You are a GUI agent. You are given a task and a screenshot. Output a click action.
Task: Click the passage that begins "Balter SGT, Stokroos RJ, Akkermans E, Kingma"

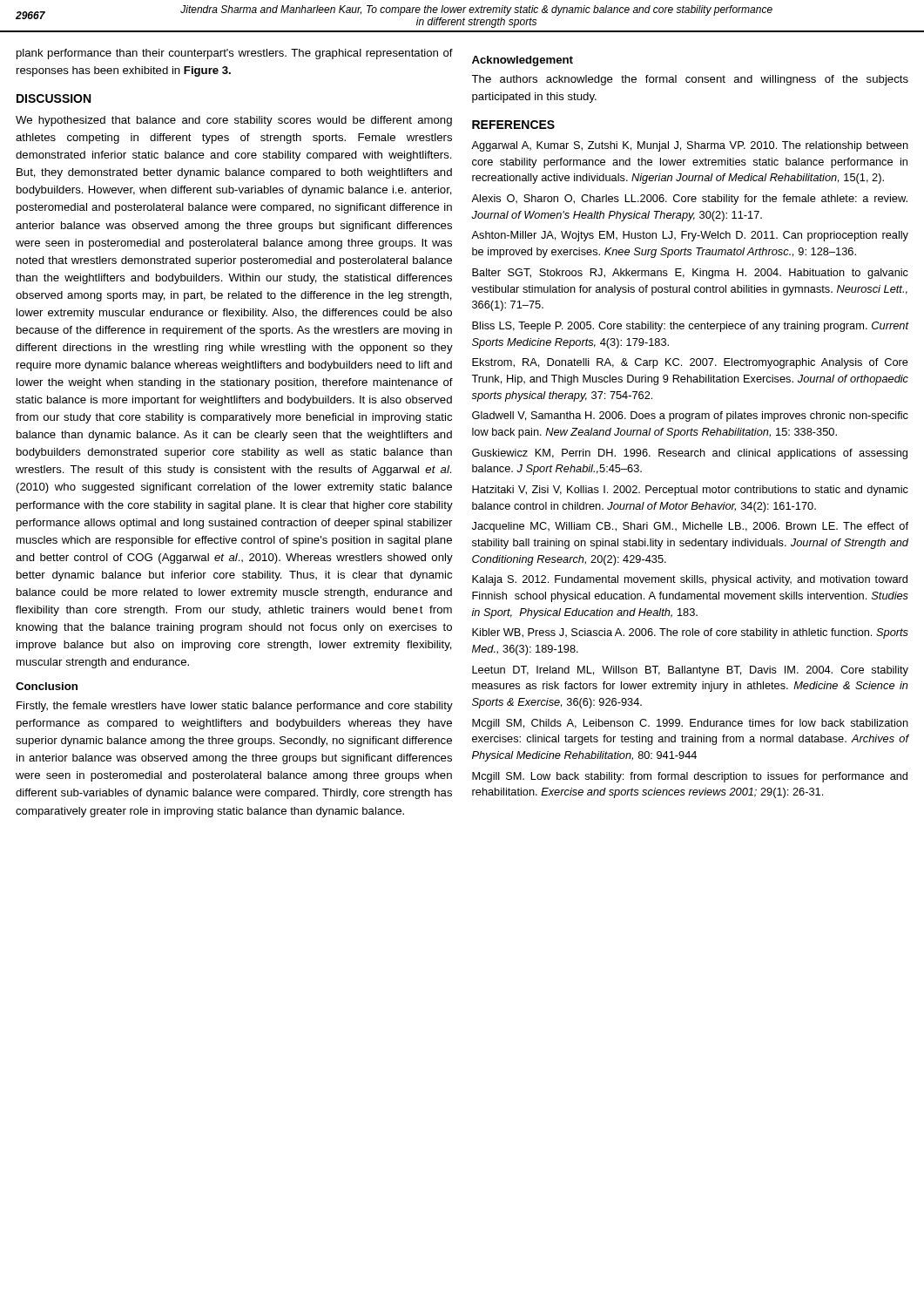(690, 288)
